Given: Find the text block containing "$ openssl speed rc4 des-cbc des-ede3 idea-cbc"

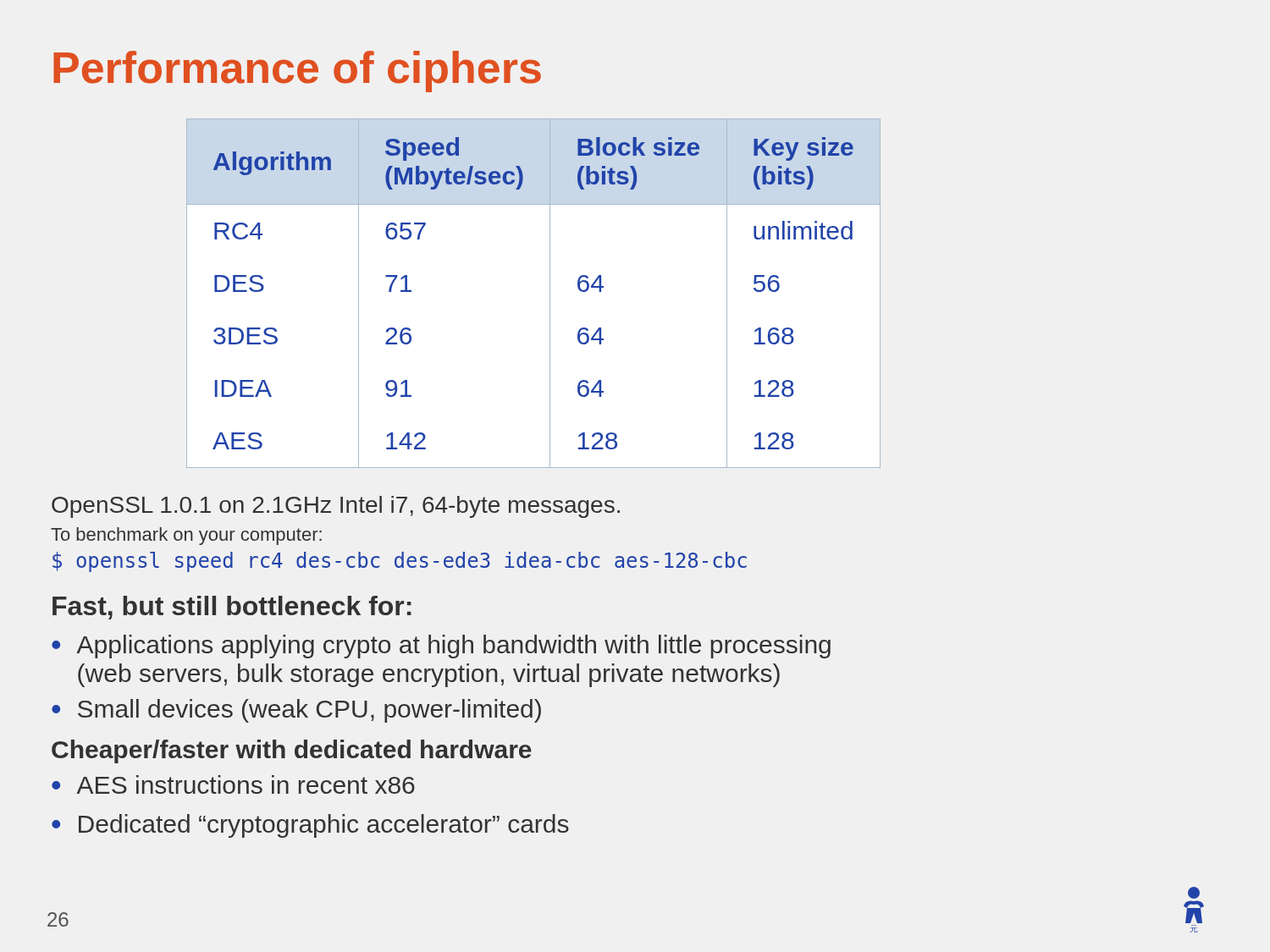Looking at the screenshot, I should (399, 561).
